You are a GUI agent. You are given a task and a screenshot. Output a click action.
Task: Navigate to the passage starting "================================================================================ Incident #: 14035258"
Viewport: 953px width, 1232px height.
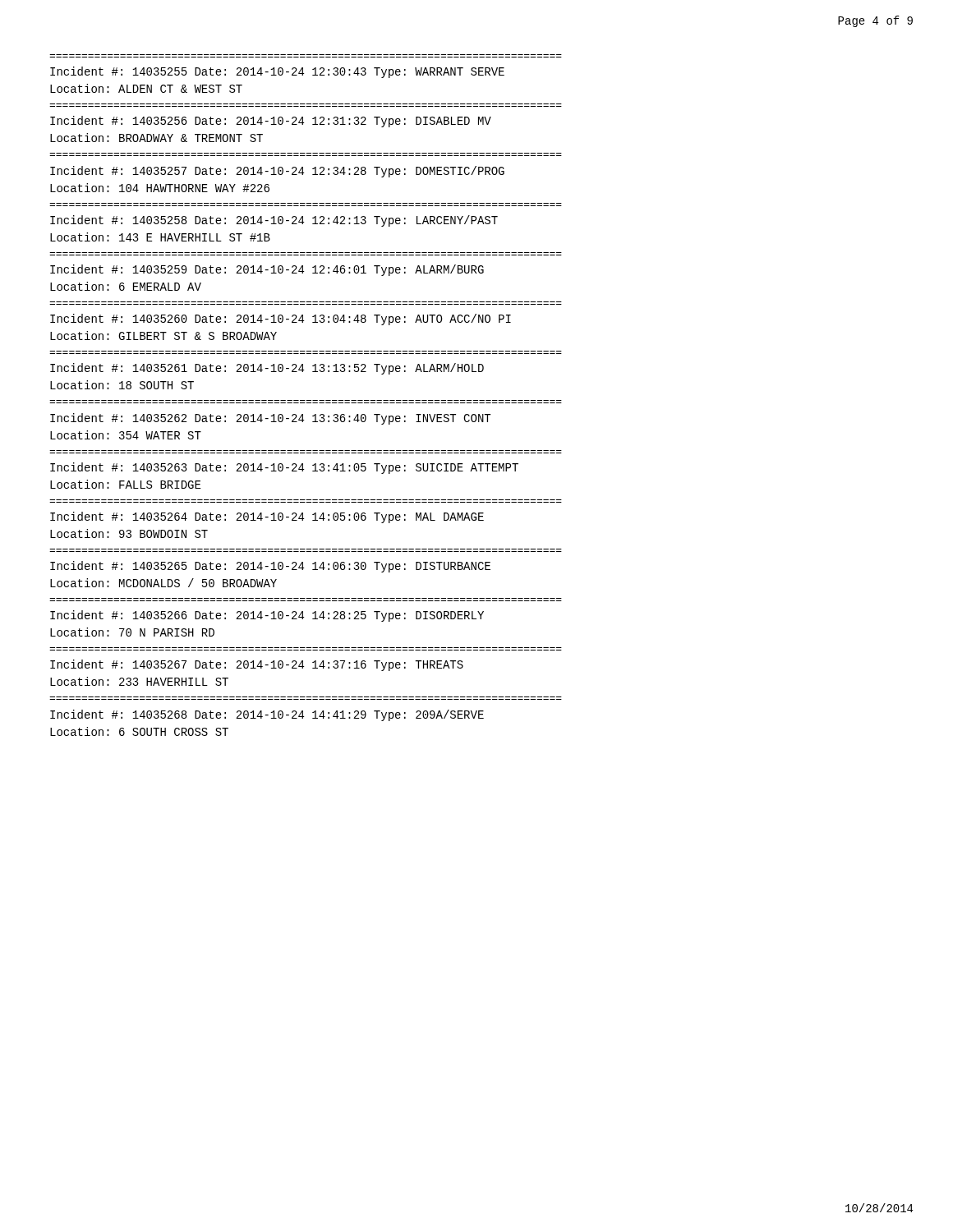click(476, 222)
